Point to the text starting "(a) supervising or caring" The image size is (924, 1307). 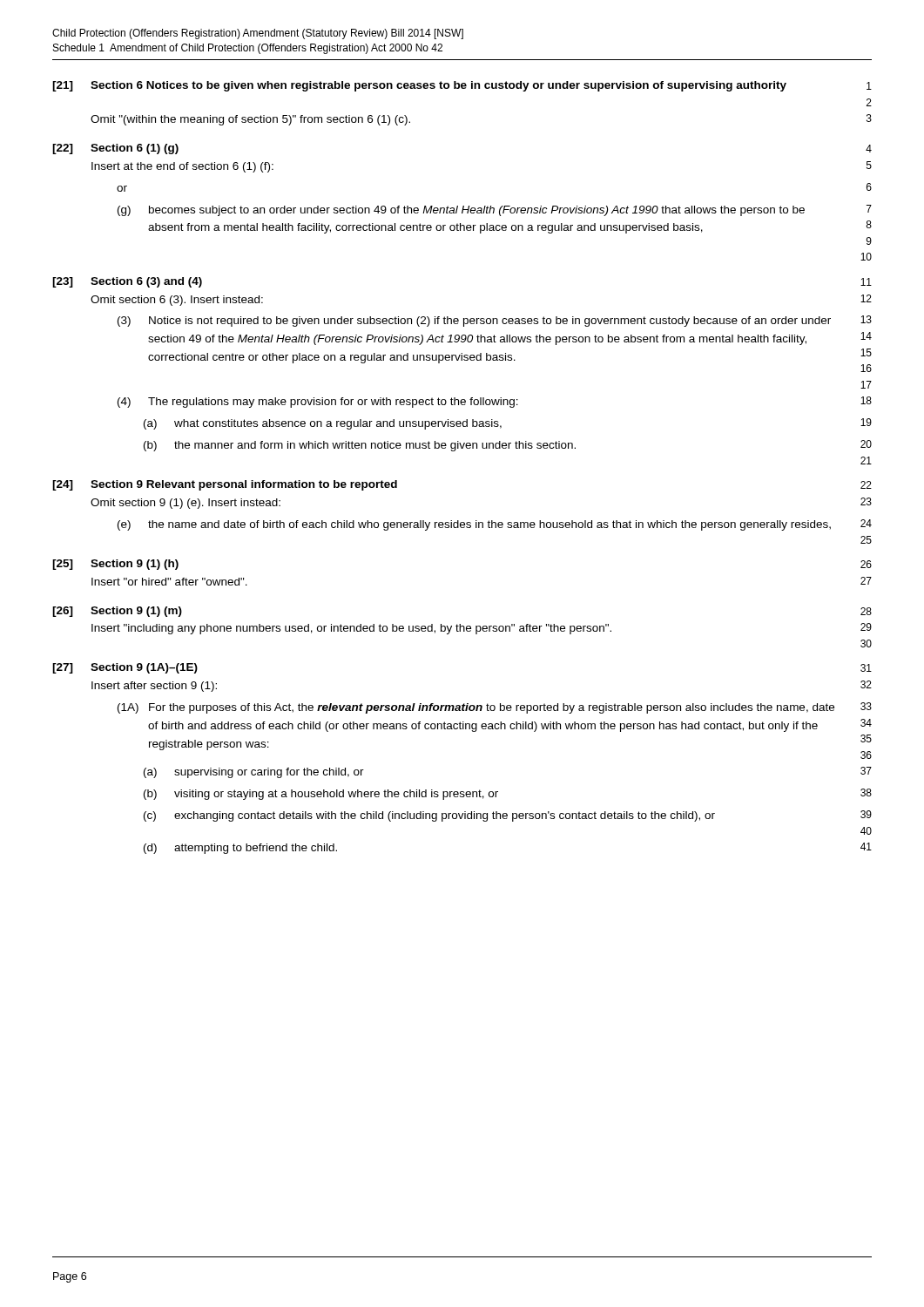tap(254, 773)
